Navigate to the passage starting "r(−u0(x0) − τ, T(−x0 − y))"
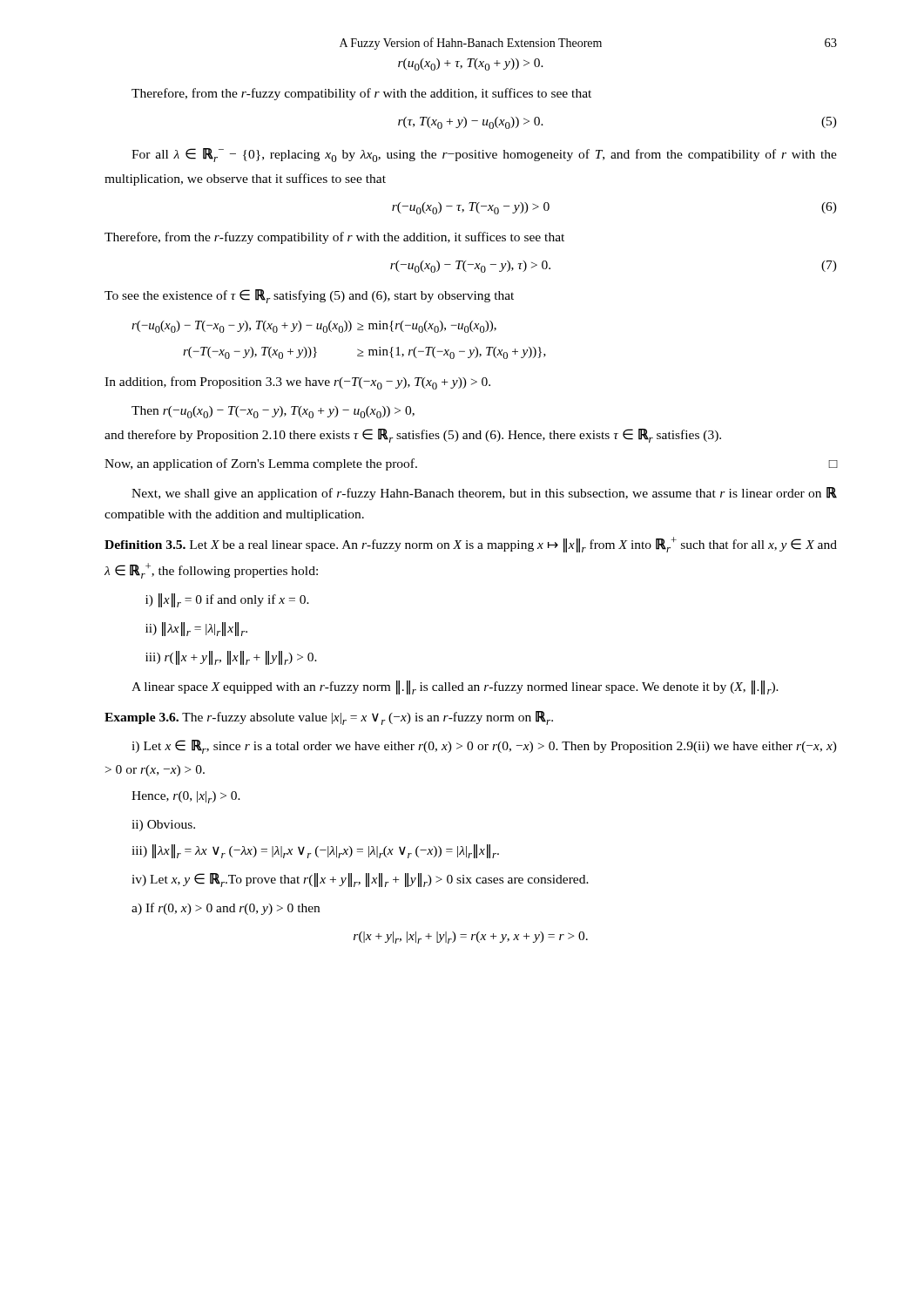 (471, 207)
